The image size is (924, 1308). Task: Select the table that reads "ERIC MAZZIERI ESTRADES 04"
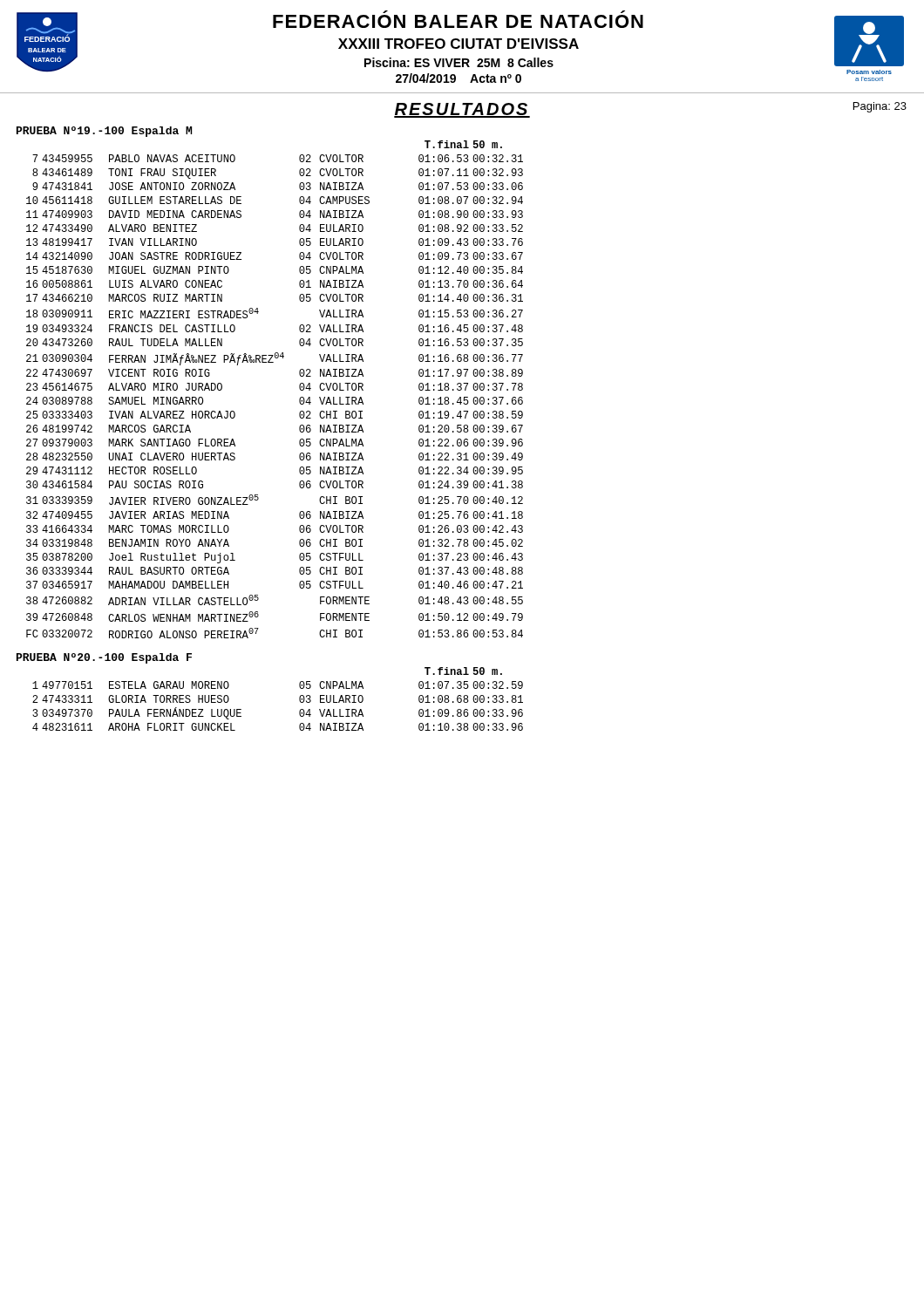click(x=462, y=391)
